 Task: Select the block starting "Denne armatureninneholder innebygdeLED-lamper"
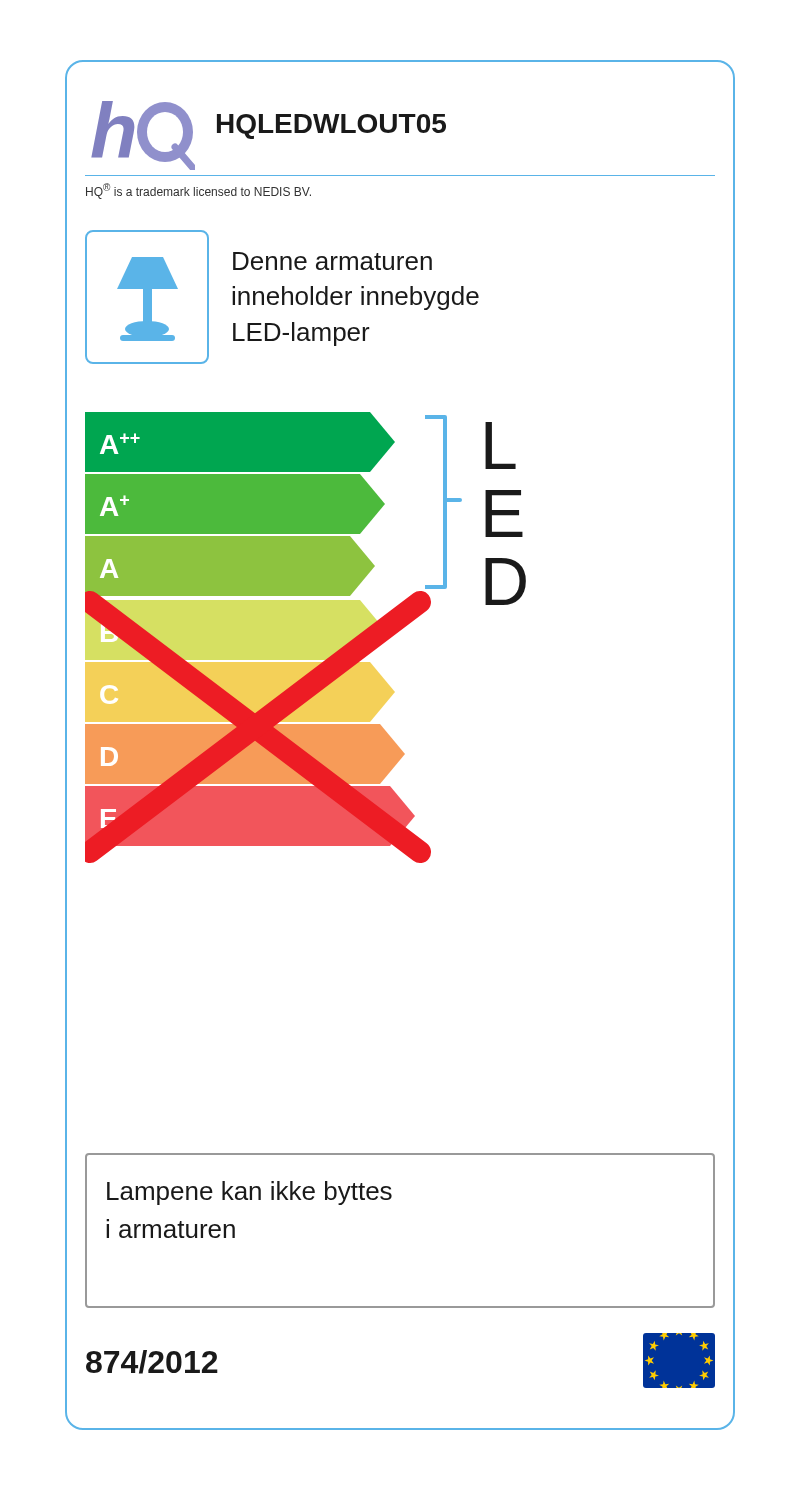pos(355,296)
